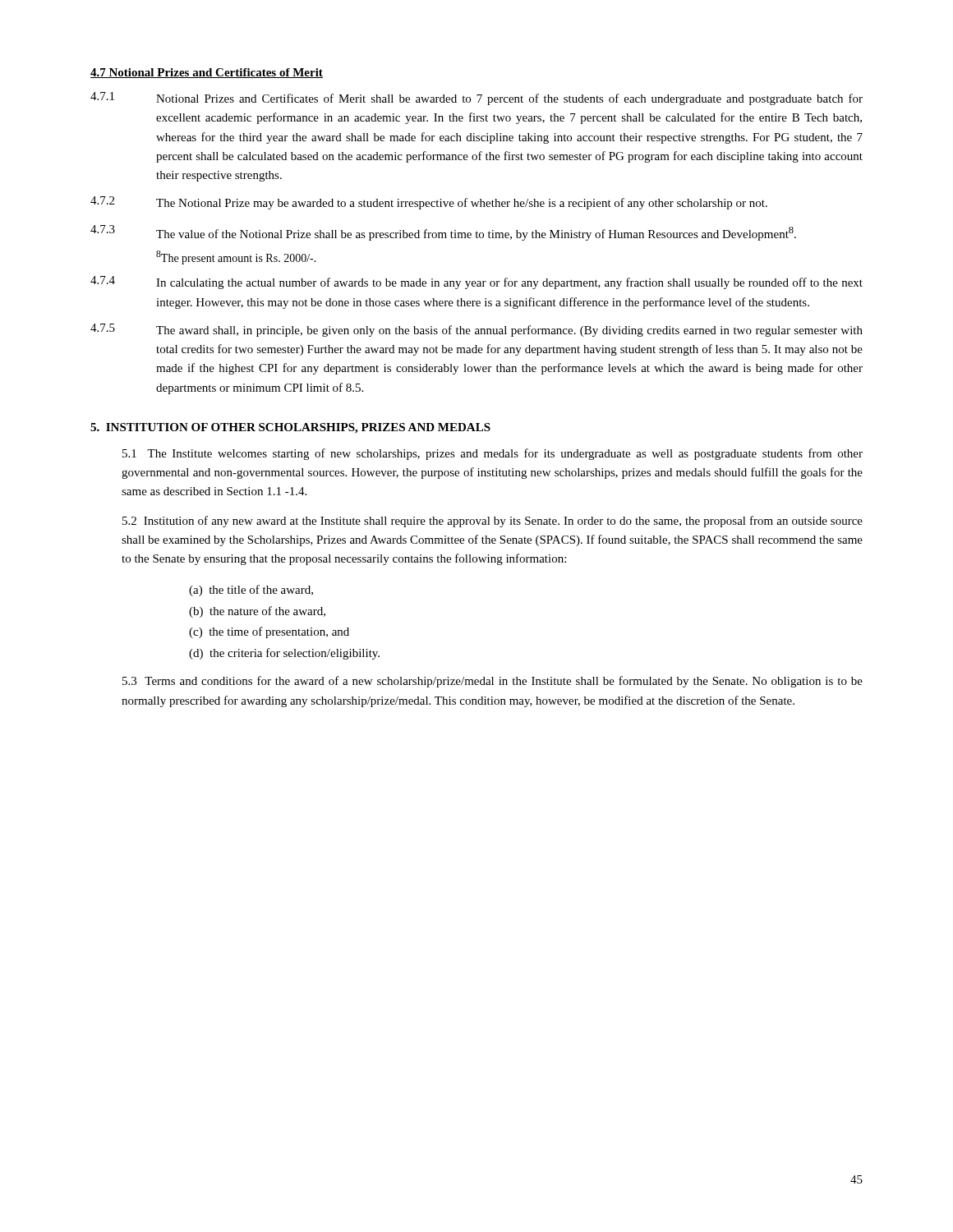Find the list item containing "4.7.3 The value of the Notional Prize"
This screenshot has height=1232, width=953.
click(476, 233)
